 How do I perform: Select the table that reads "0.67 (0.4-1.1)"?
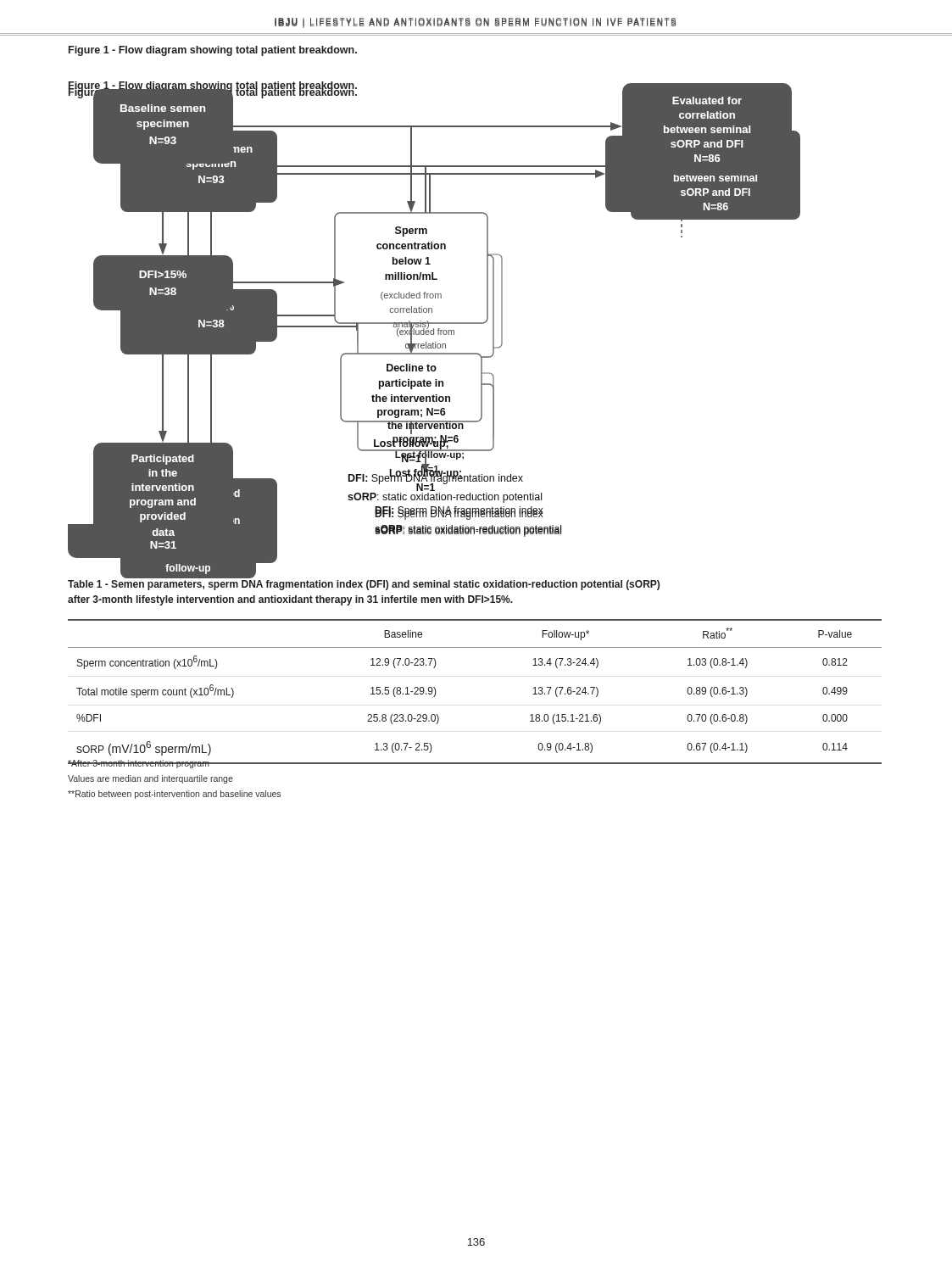coord(475,691)
